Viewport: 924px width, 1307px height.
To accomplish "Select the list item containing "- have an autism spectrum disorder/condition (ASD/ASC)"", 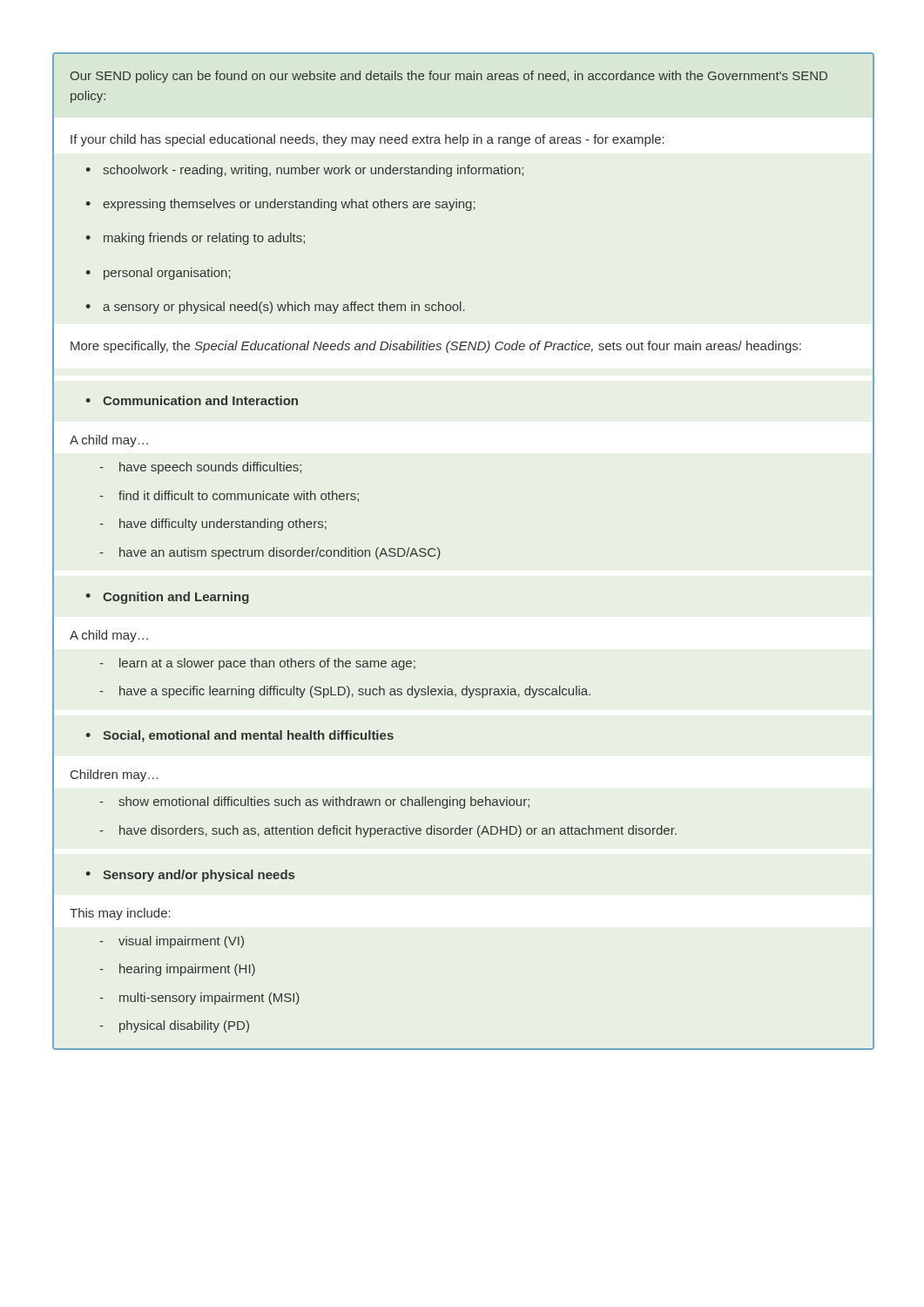I will [270, 553].
